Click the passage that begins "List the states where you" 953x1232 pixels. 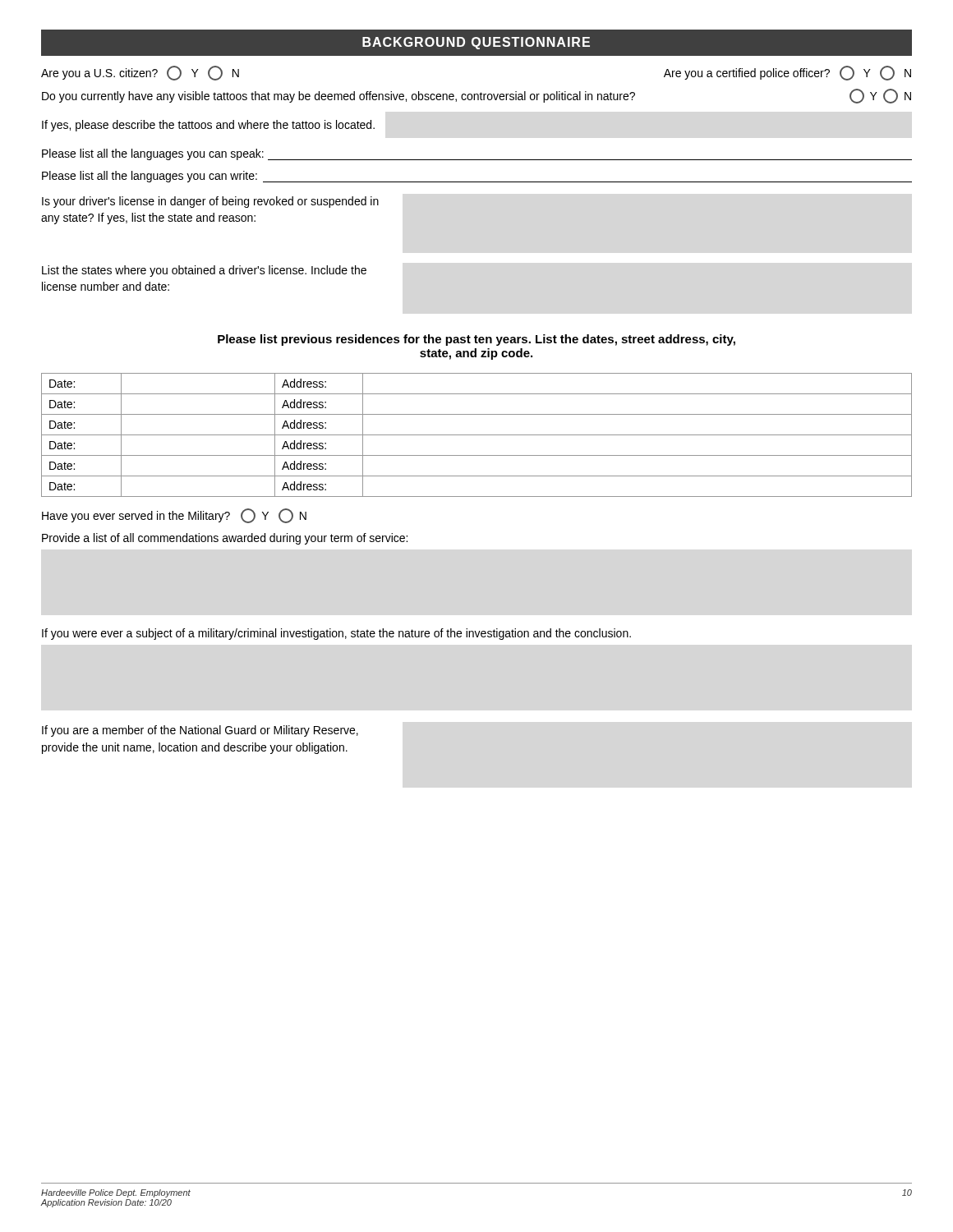[204, 271]
